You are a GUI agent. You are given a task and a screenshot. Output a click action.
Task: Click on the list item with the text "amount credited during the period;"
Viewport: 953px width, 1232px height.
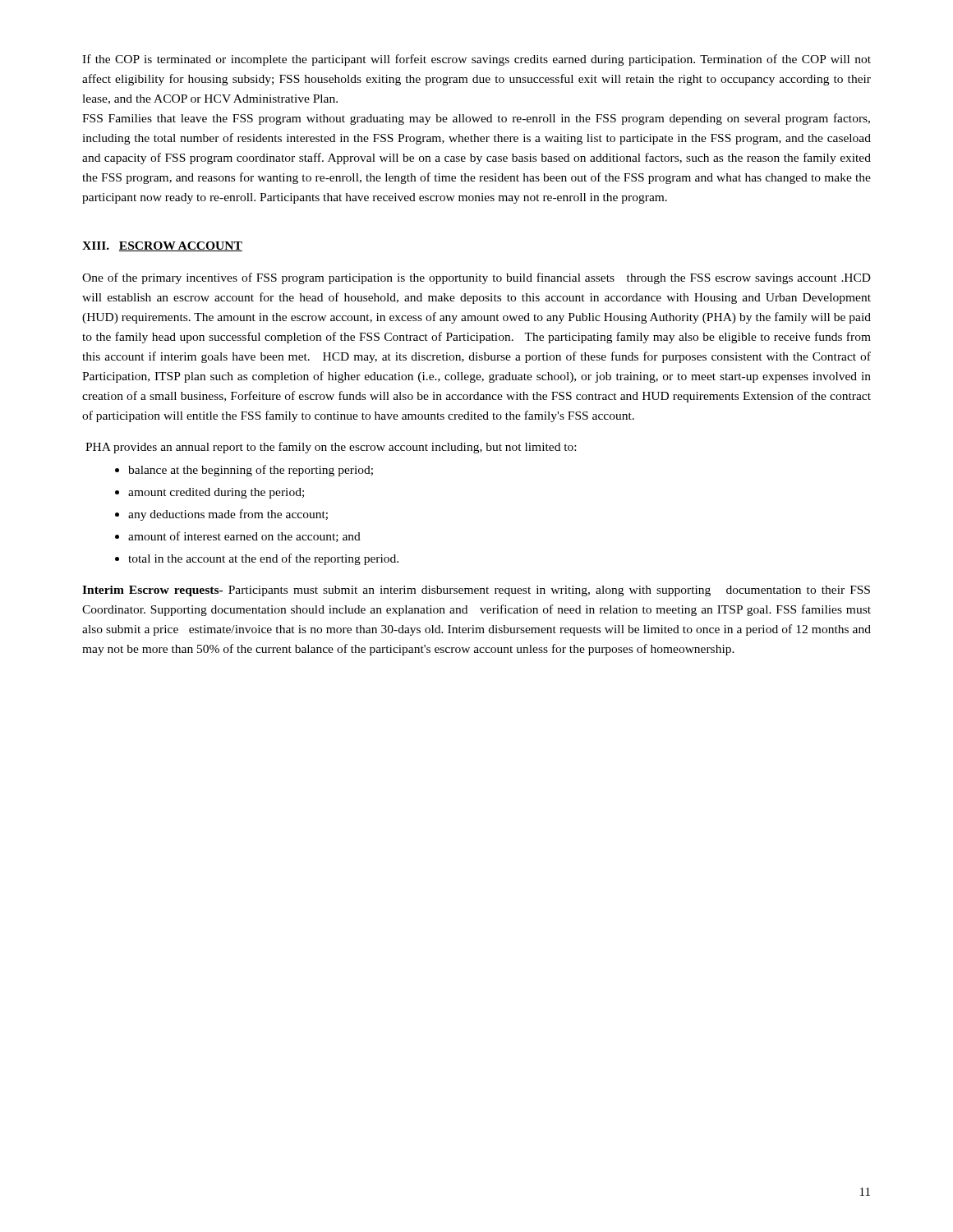tap(209, 493)
